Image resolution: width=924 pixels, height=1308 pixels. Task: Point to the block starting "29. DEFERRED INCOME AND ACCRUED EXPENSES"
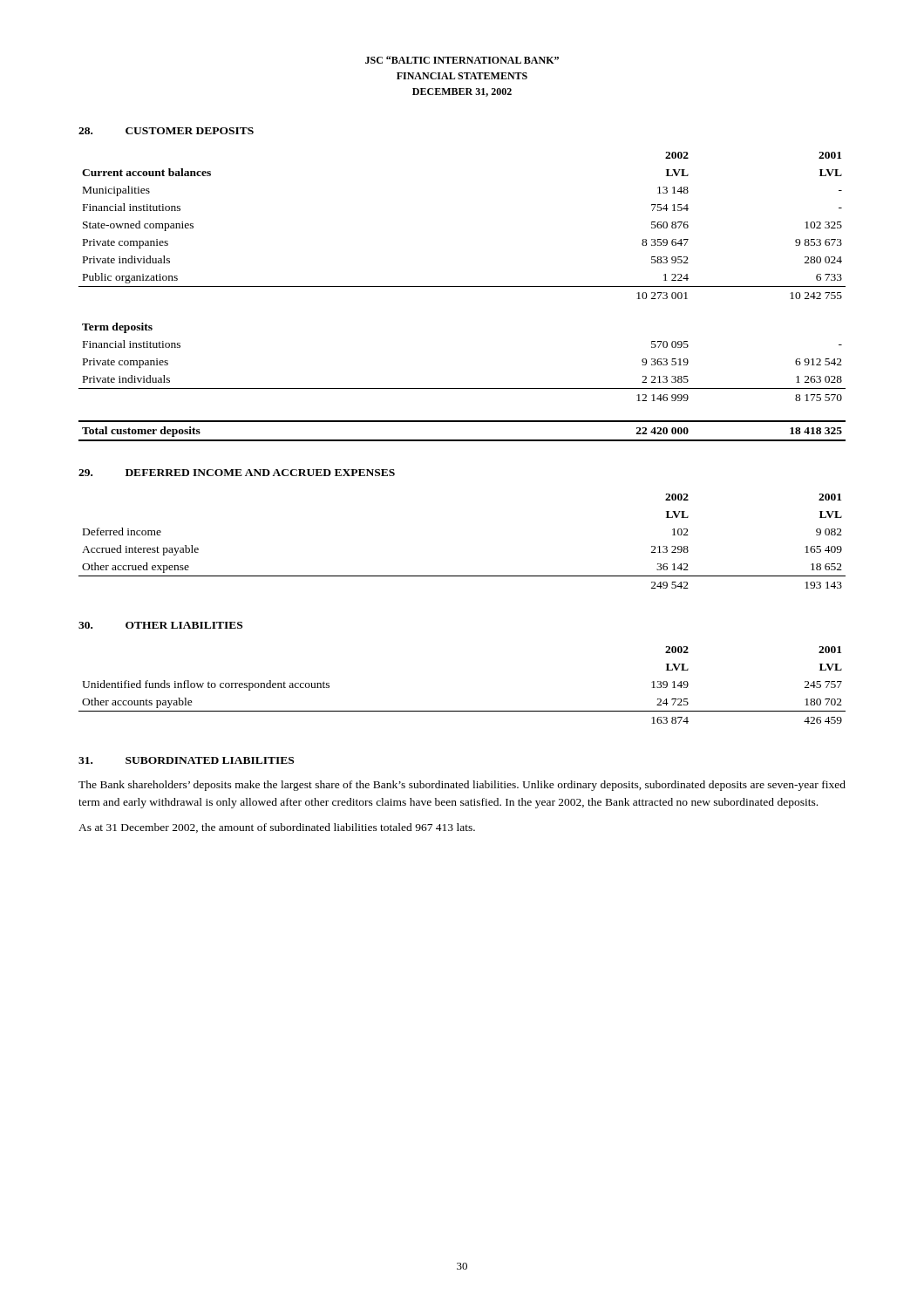[x=237, y=473]
